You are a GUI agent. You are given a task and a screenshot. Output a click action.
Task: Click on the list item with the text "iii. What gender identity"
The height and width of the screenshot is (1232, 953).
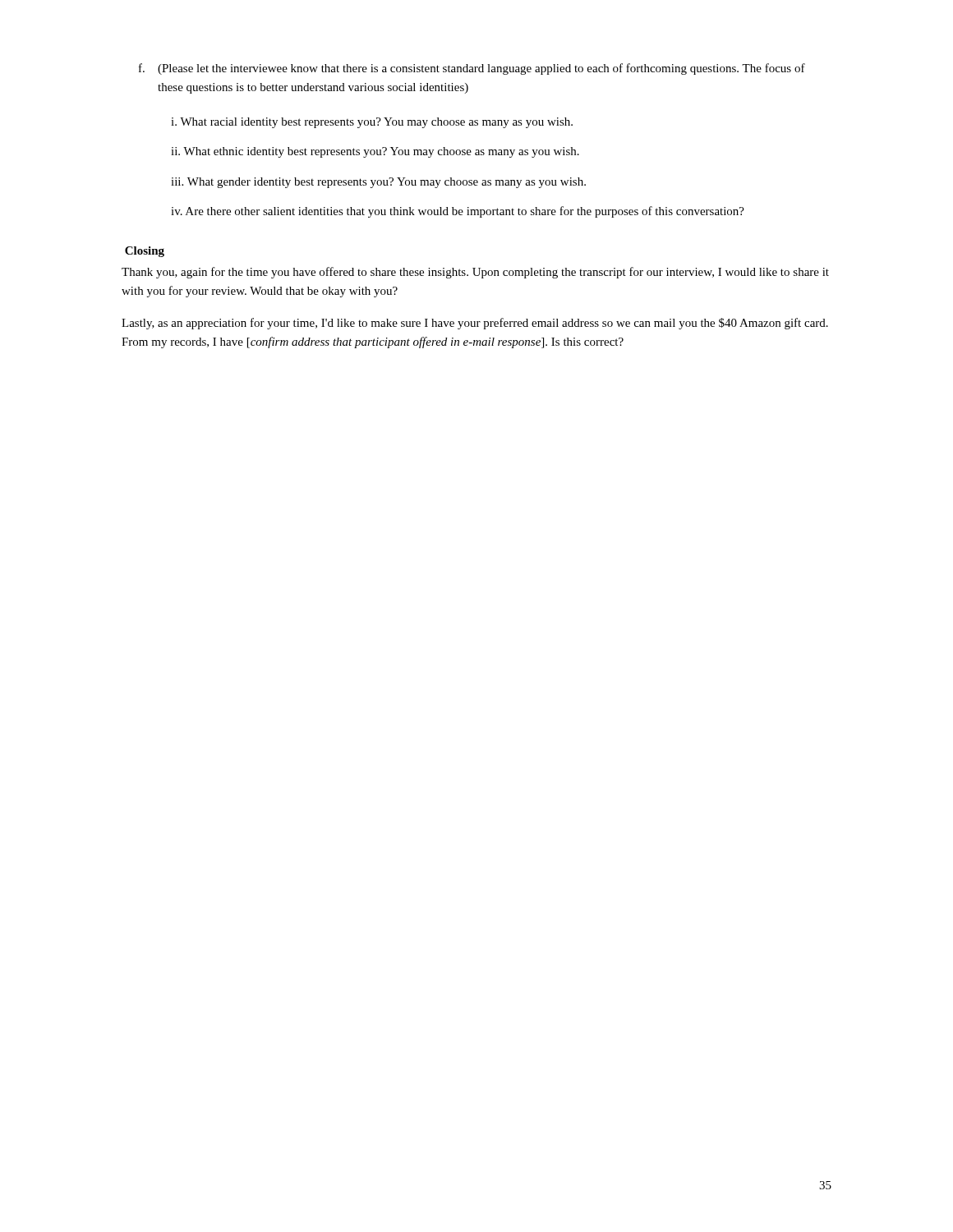coord(379,181)
